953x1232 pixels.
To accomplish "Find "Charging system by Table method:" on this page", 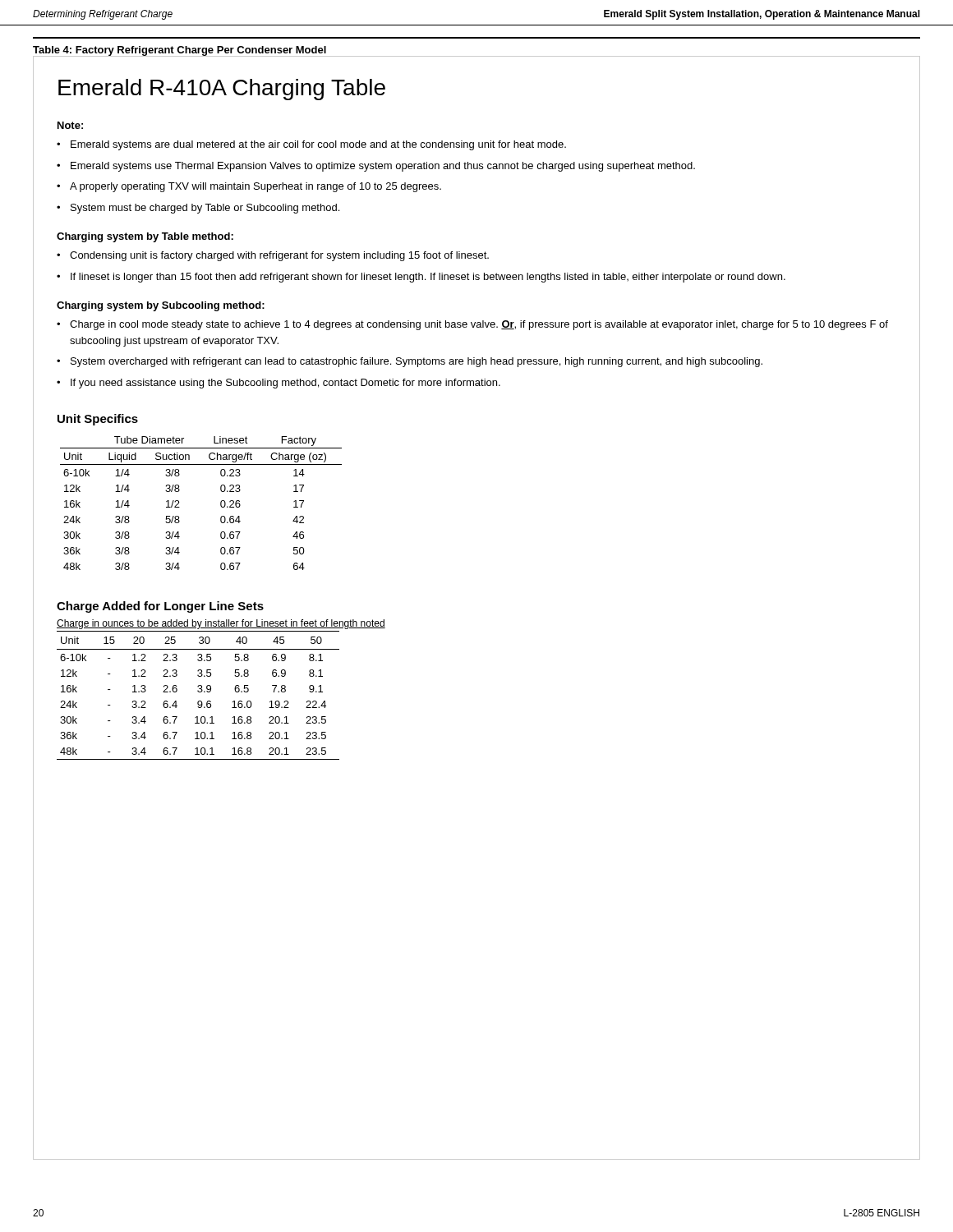I will tap(145, 236).
